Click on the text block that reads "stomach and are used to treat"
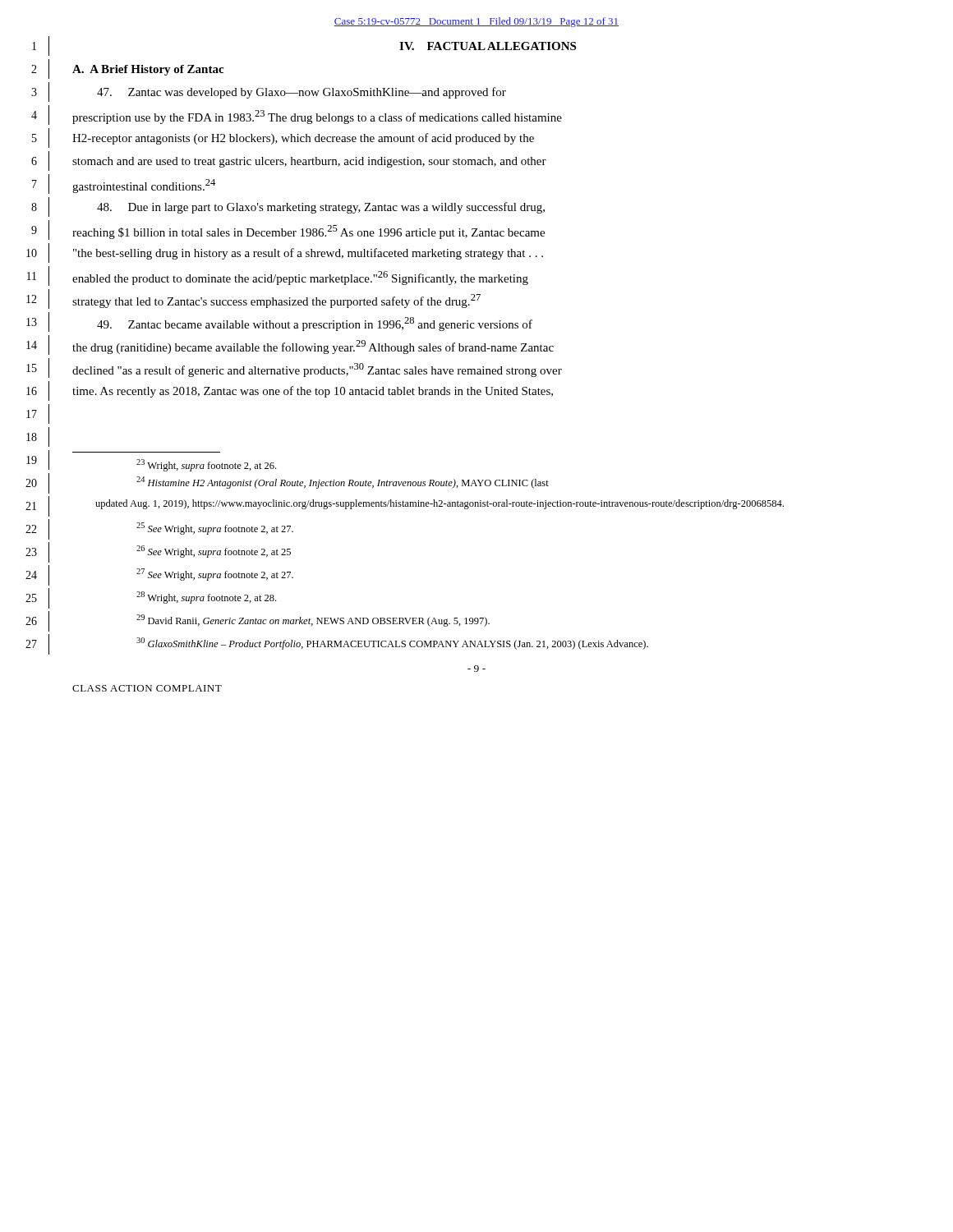Viewport: 953px width, 1232px height. pos(309,161)
